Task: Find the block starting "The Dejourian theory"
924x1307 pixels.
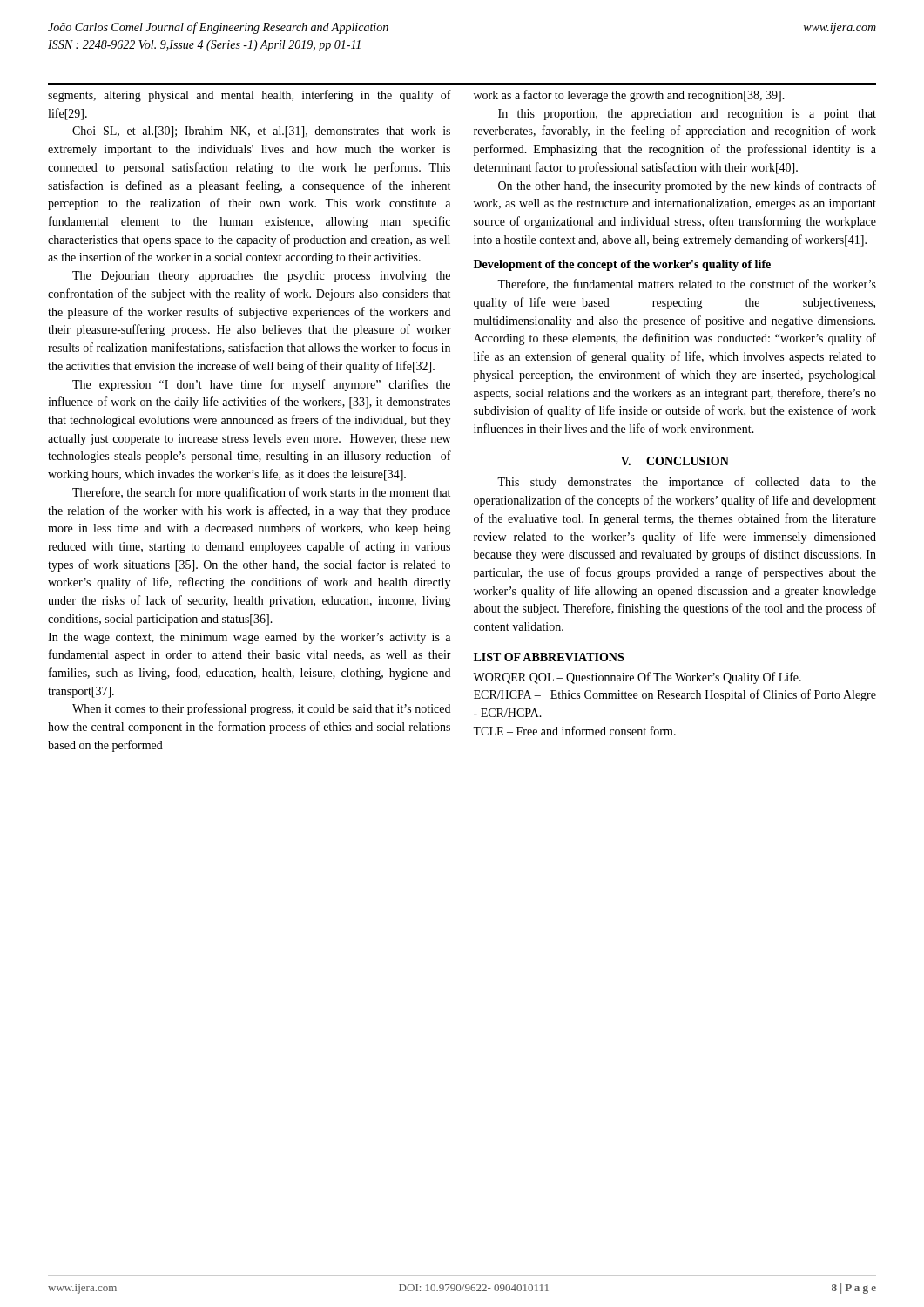Action: pos(249,322)
